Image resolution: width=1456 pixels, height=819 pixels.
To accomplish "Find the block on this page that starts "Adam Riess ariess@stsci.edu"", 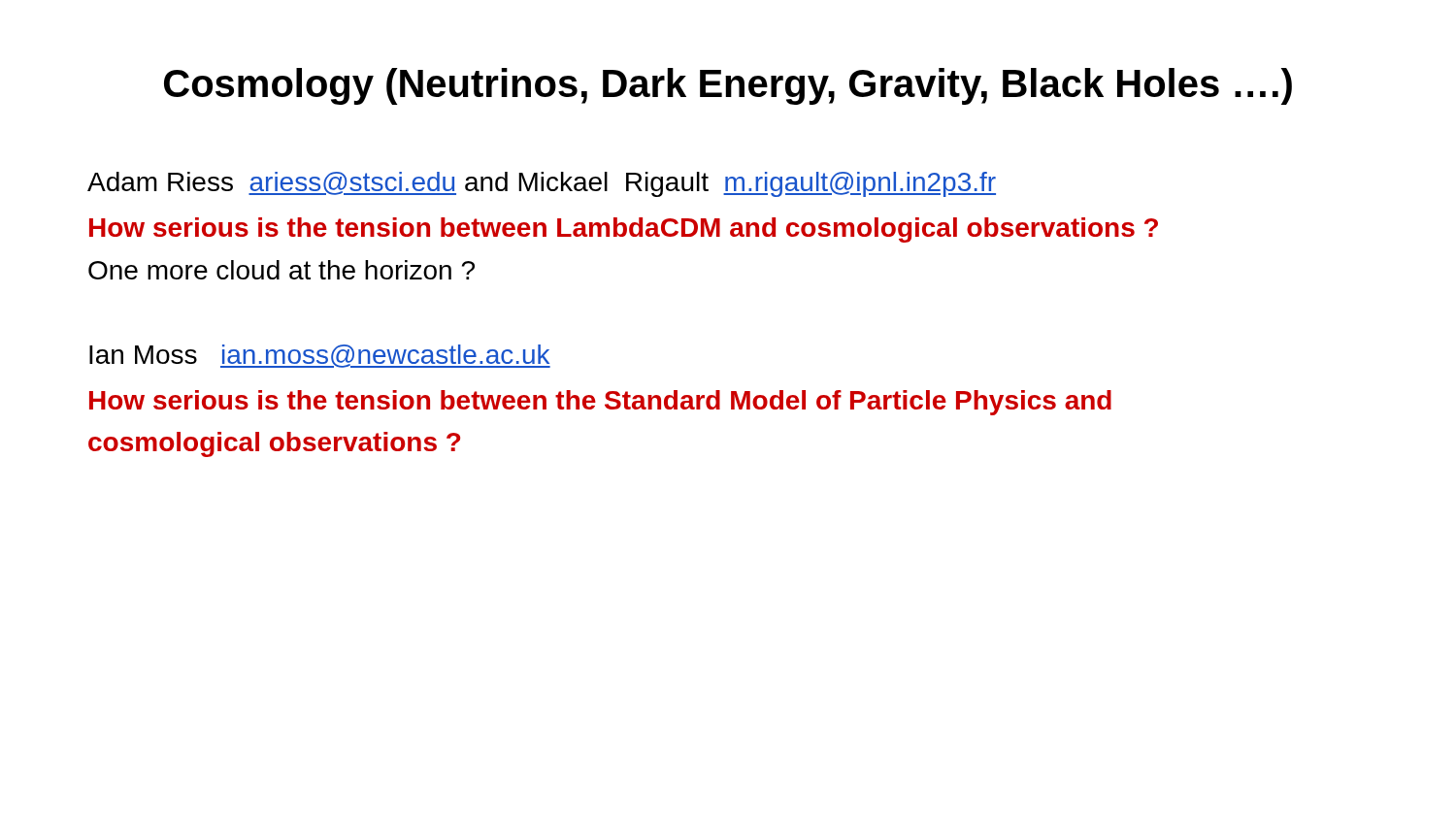I will point(728,227).
